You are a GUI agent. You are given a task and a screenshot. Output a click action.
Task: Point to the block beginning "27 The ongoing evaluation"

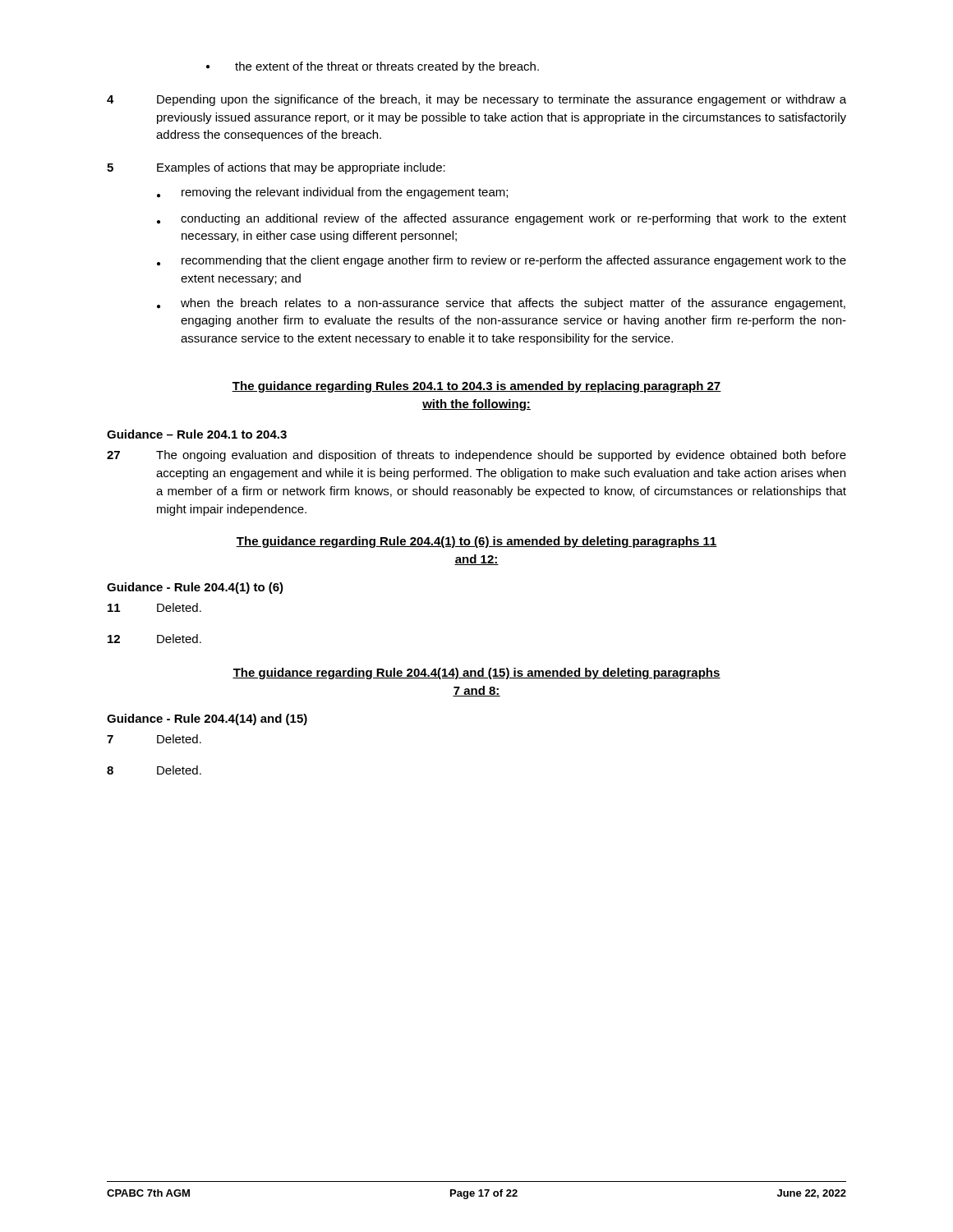coord(476,482)
